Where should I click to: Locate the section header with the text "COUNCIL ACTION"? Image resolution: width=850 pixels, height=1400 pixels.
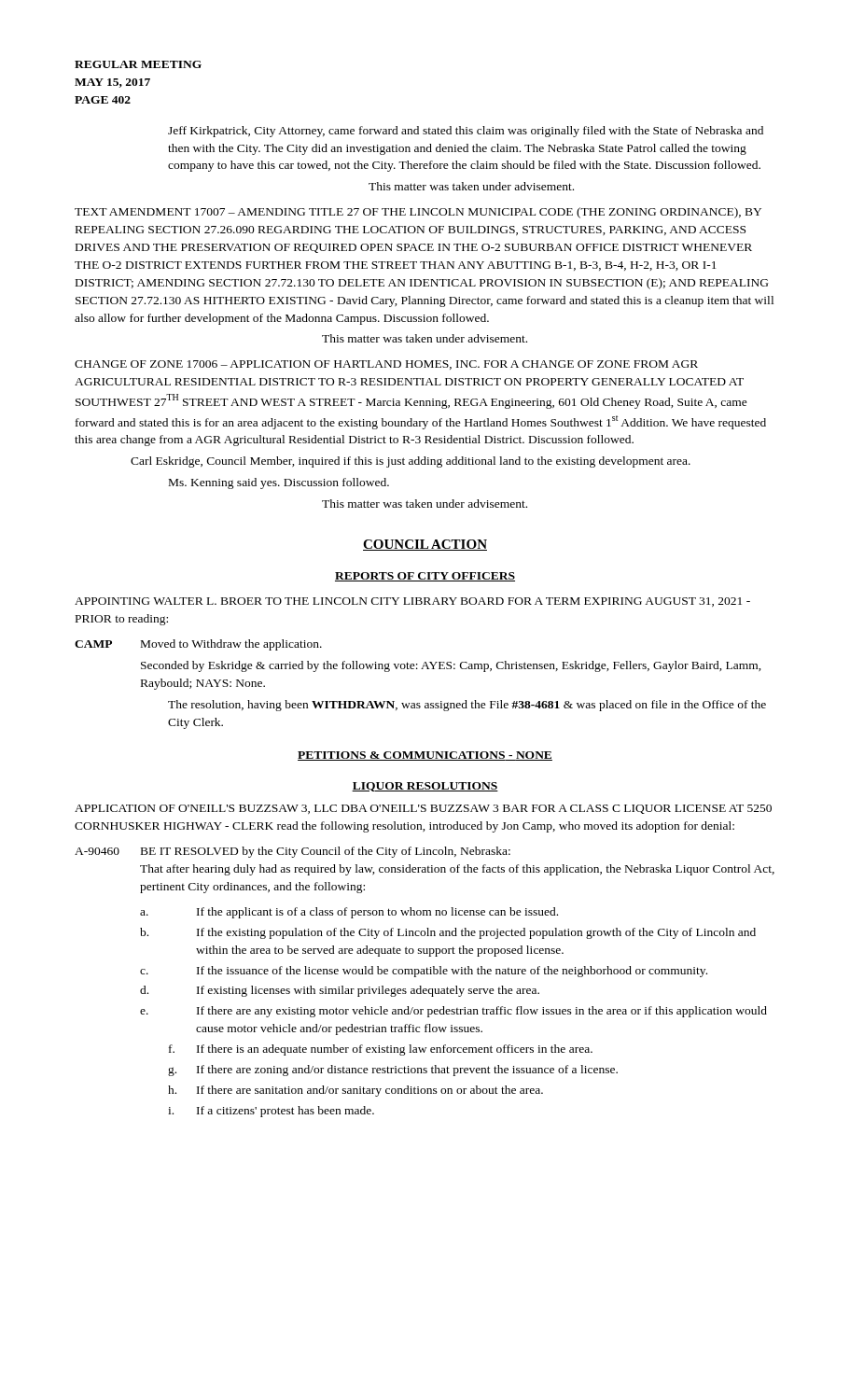click(425, 545)
